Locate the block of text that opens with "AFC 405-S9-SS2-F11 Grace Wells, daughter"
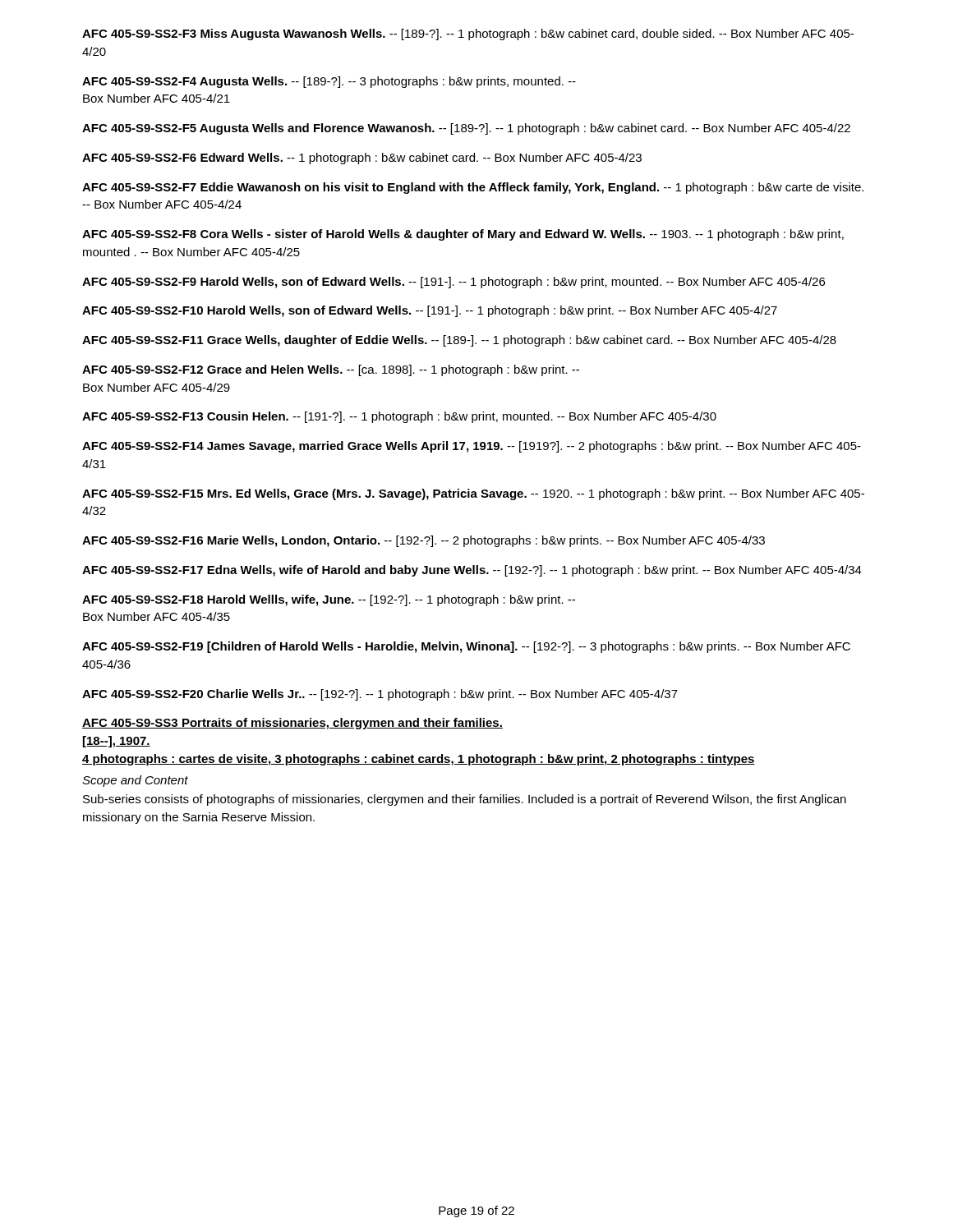Image resolution: width=953 pixels, height=1232 pixels. (x=459, y=340)
